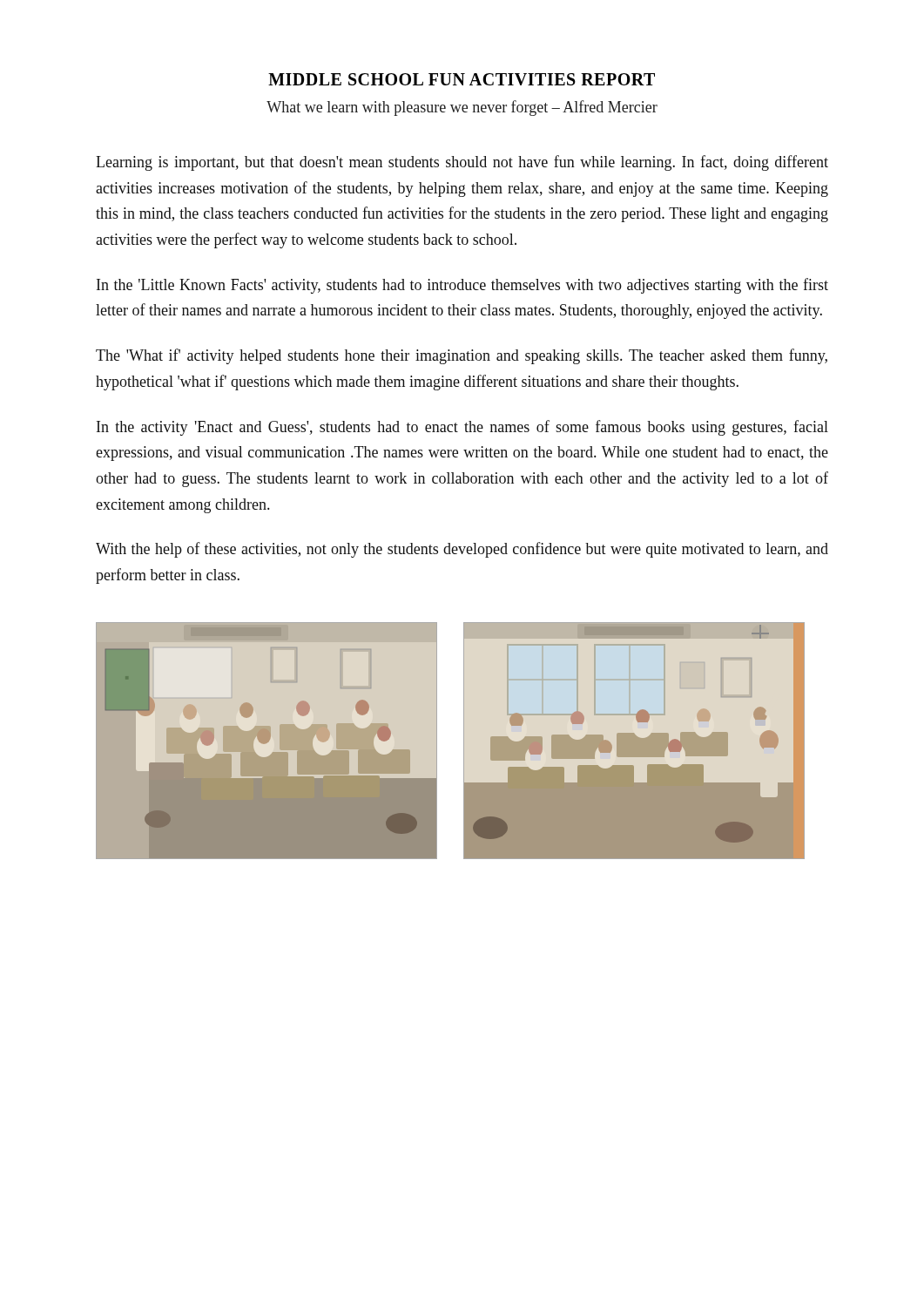Find the text block that reads "With the help of these activities, not"
The width and height of the screenshot is (924, 1307).
(462, 562)
